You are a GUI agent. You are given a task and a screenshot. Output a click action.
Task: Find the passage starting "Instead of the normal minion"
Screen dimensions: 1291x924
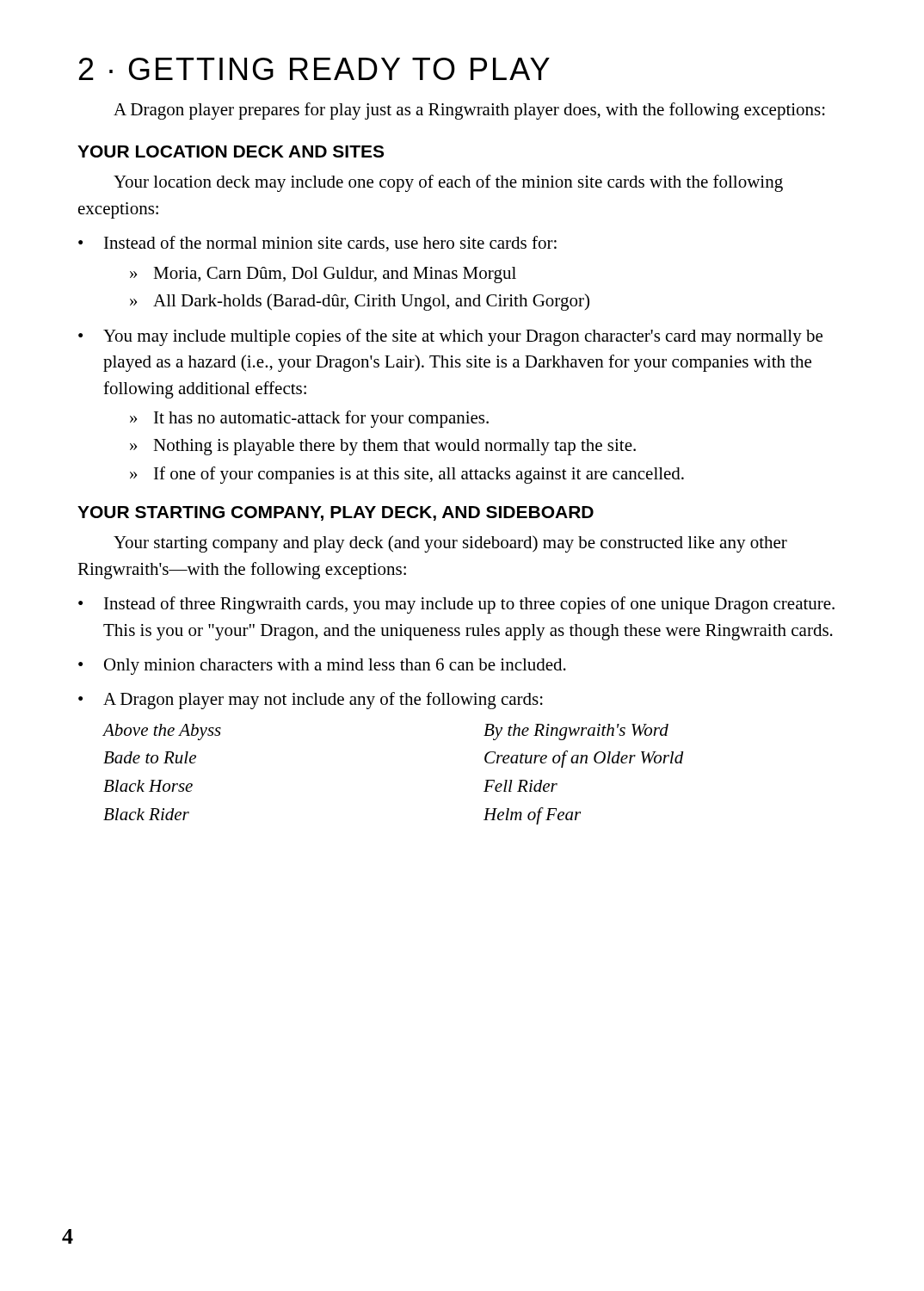pyautogui.click(x=475, y=273)
